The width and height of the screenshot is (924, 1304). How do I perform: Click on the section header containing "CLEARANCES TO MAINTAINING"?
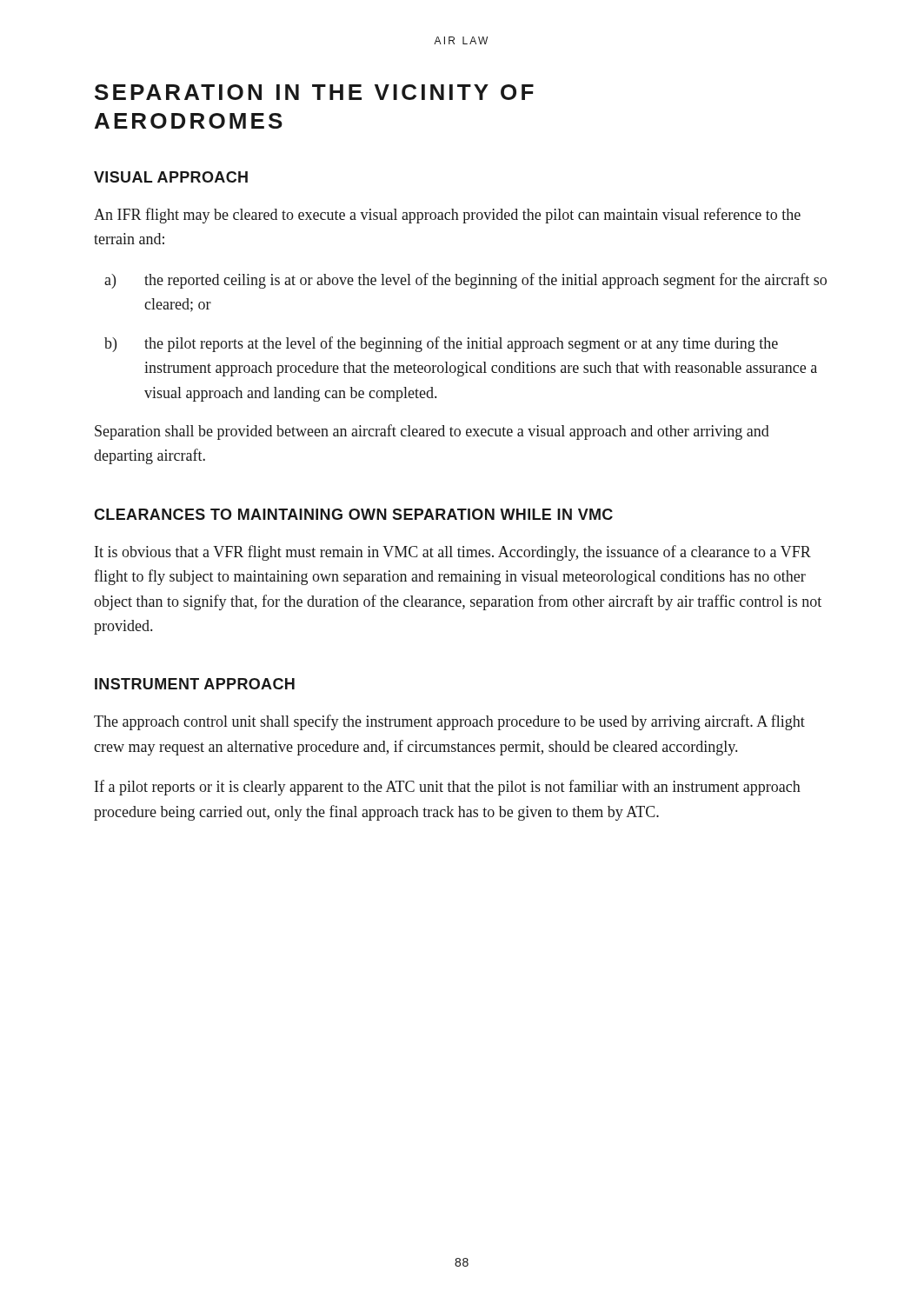click(354, 514)
